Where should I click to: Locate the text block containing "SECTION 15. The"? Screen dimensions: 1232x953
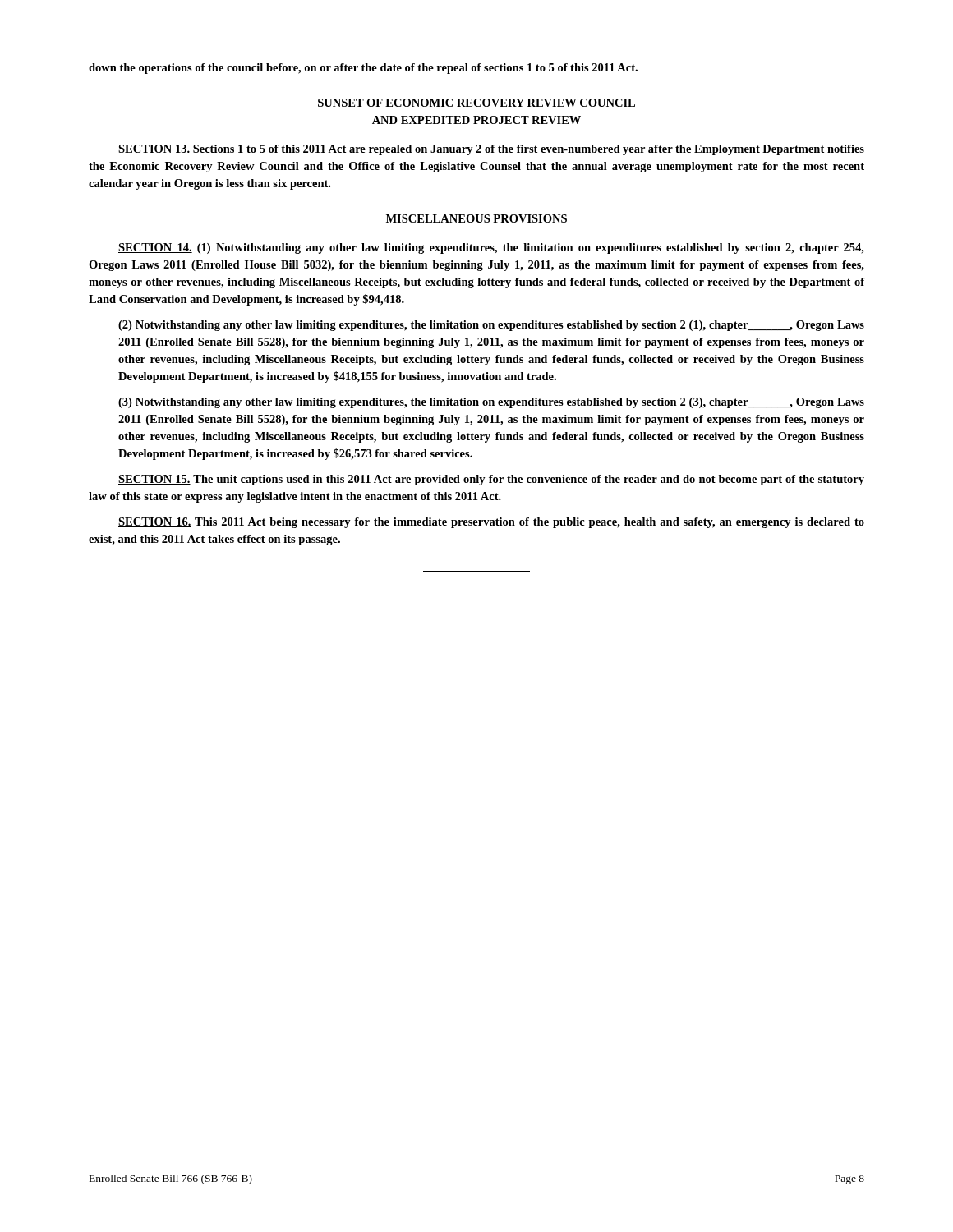coord(476,488)
